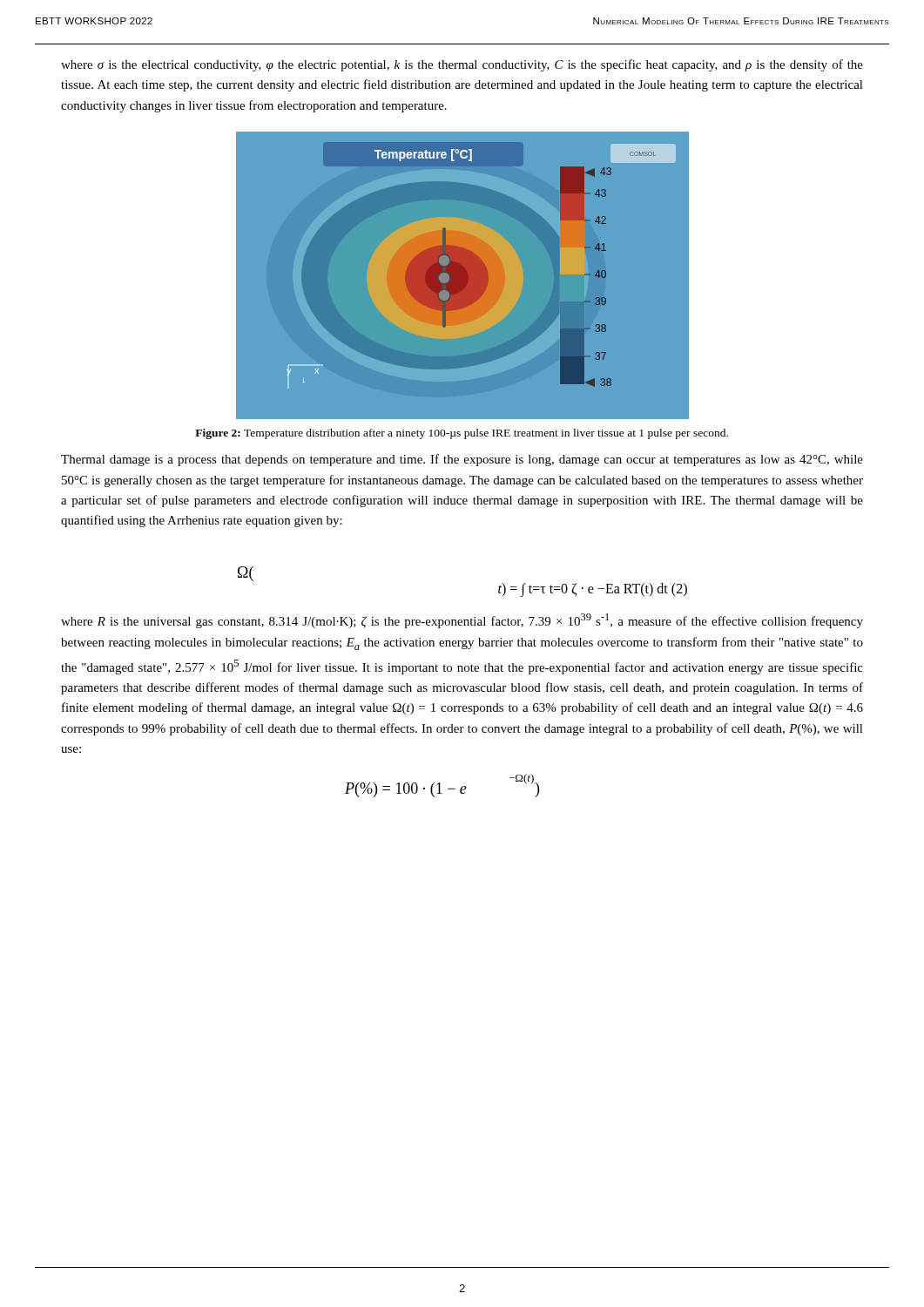Select the text block starting "where σ is the electrical conductivity,"
The image size is (924, 1307).
462,85
